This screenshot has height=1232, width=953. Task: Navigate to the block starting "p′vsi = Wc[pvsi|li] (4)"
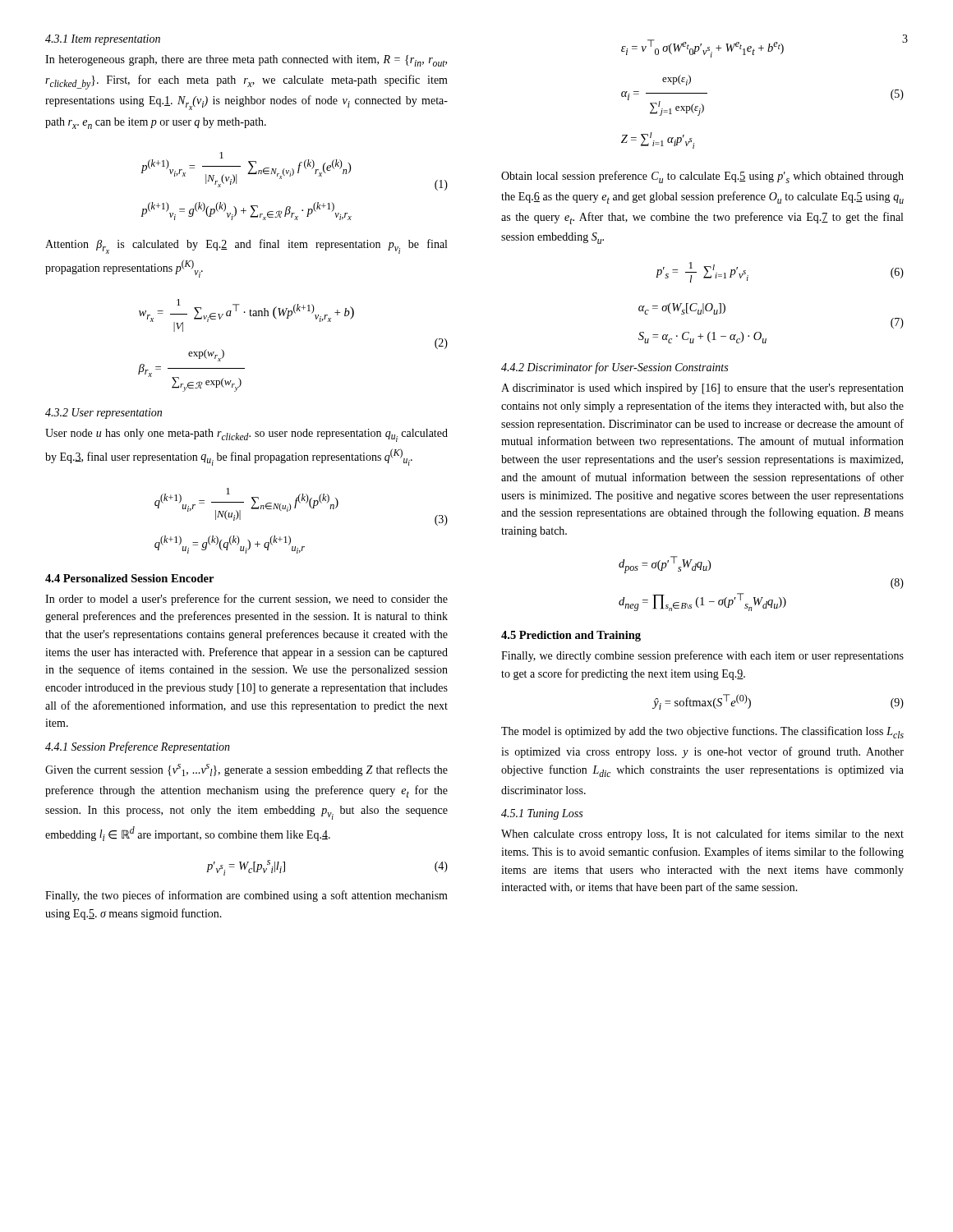[245, 868]
